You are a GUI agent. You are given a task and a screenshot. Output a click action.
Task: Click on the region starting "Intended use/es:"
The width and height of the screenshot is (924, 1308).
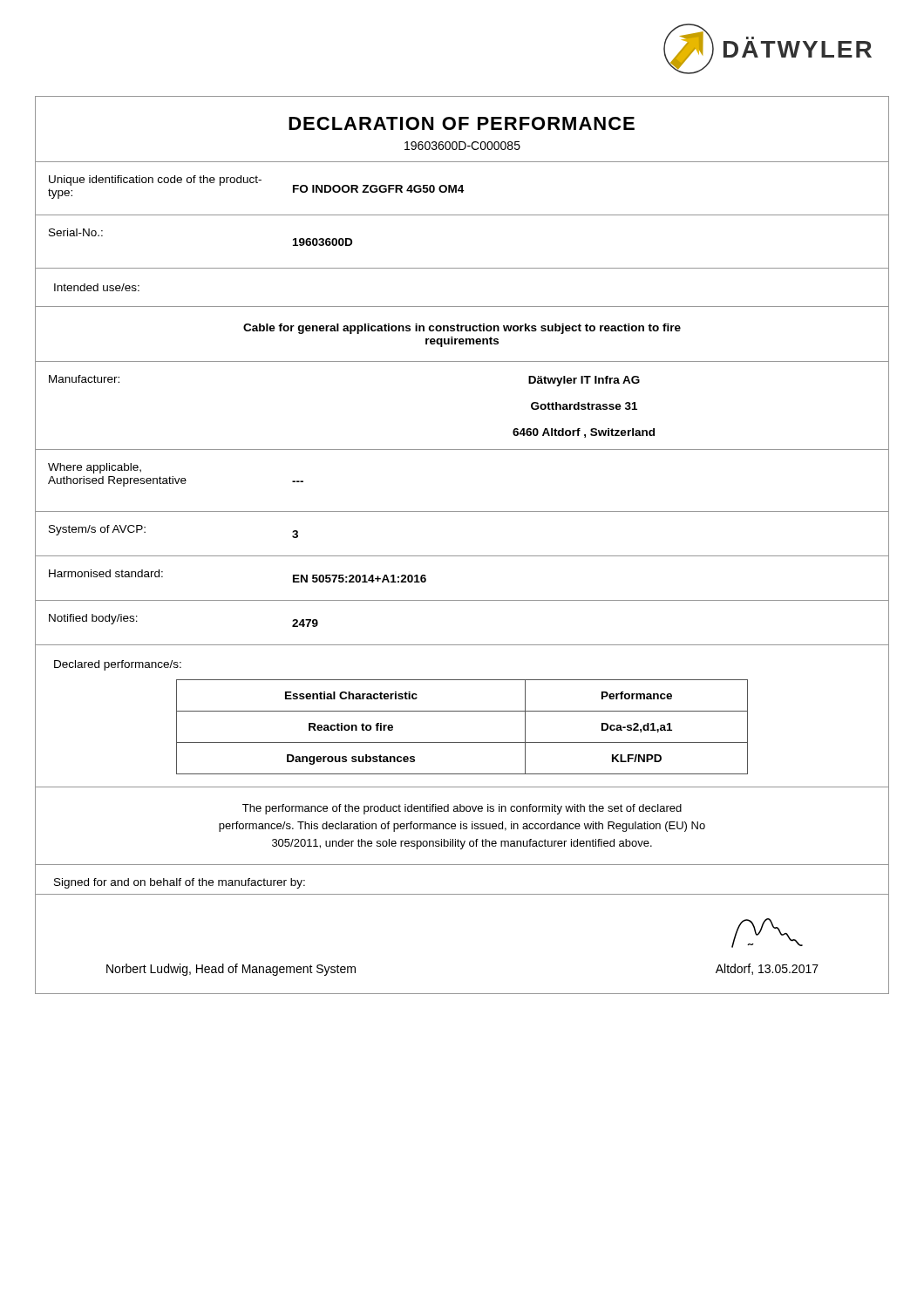(x=97, y=287)
